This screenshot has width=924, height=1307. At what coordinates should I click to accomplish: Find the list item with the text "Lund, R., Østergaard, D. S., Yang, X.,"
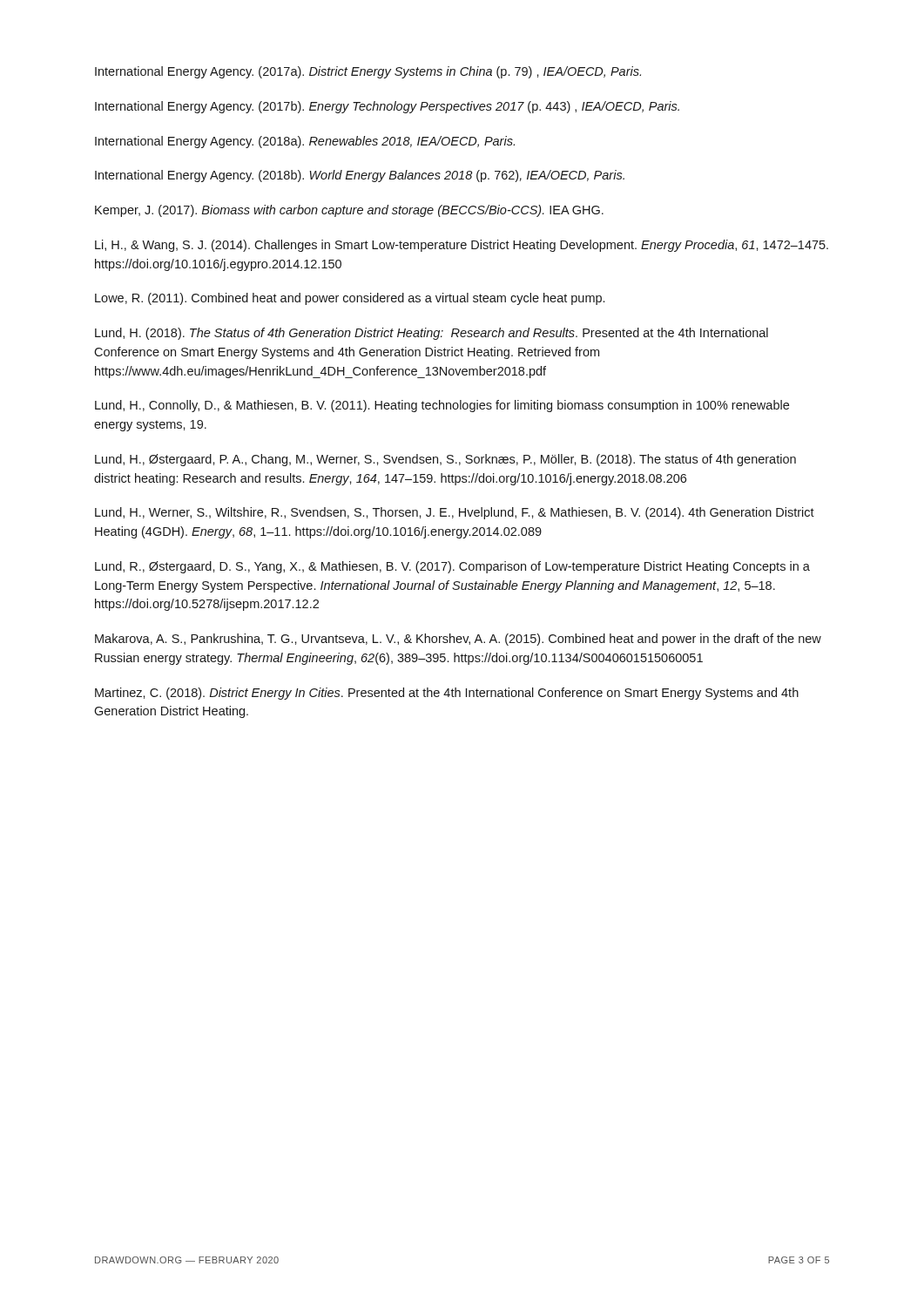(x=452, y=585)
